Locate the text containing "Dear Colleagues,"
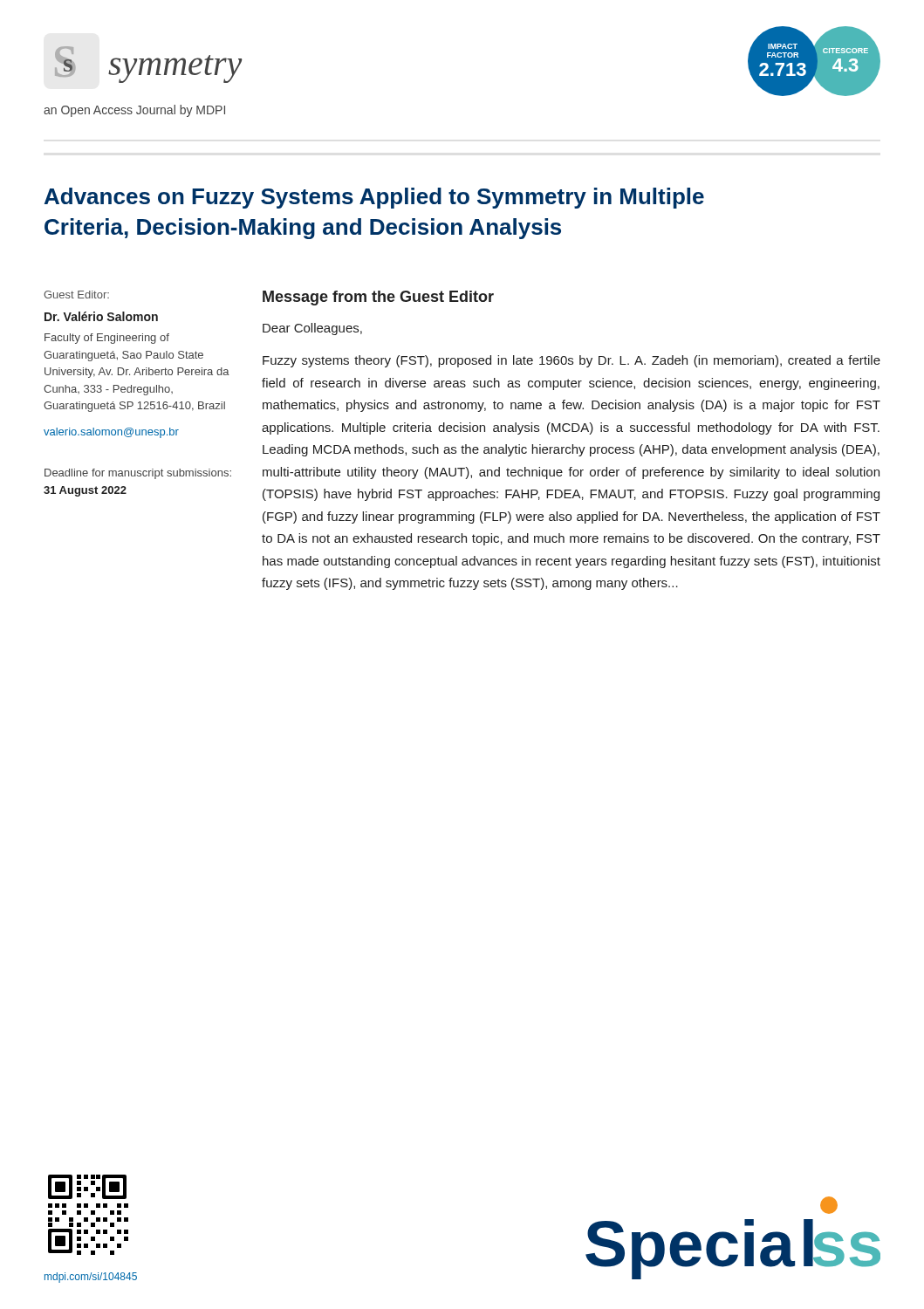Screen dimensions: 1309x924 (x=312, y=328)
